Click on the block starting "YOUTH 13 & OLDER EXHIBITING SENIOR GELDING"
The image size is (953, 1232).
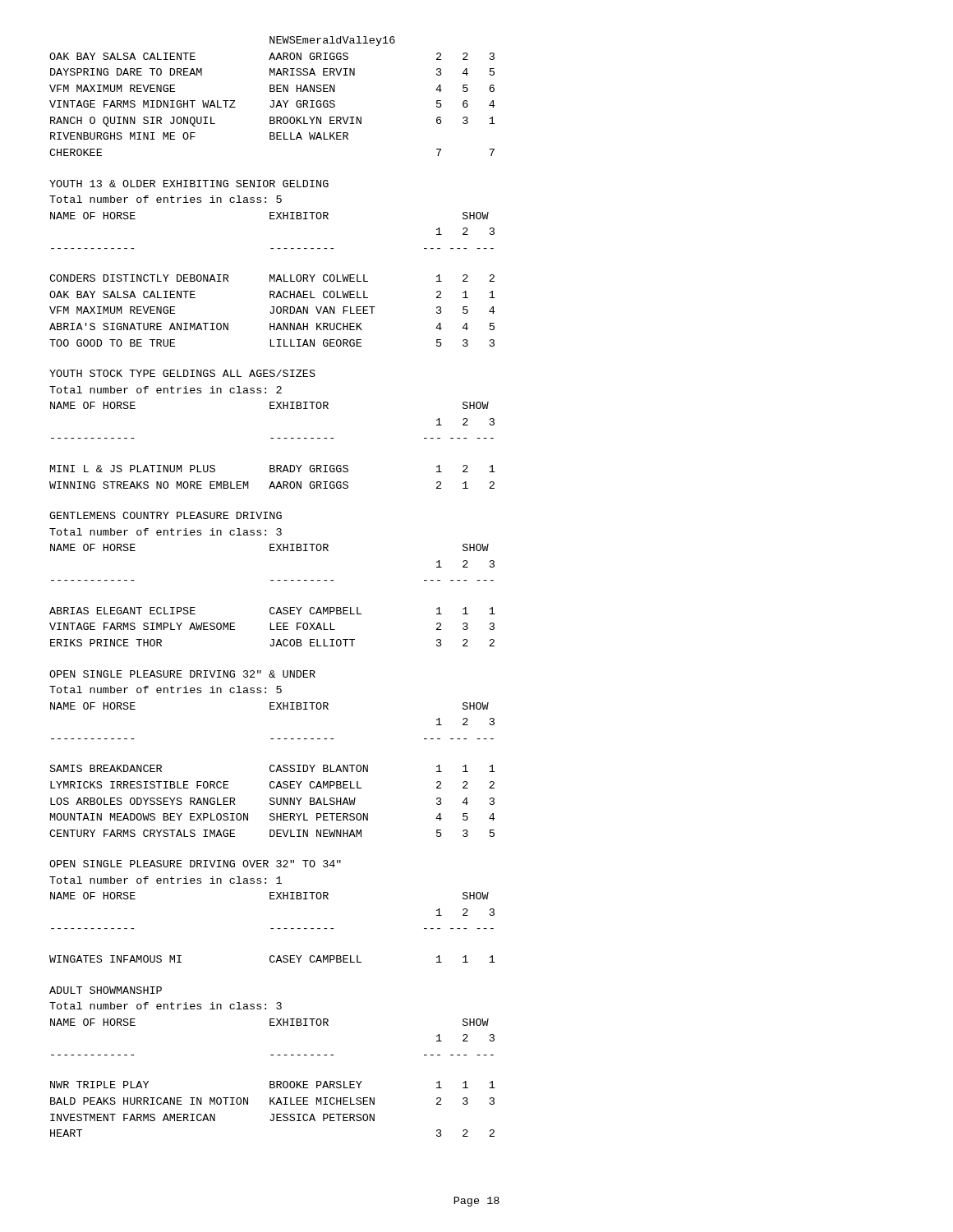476,216
